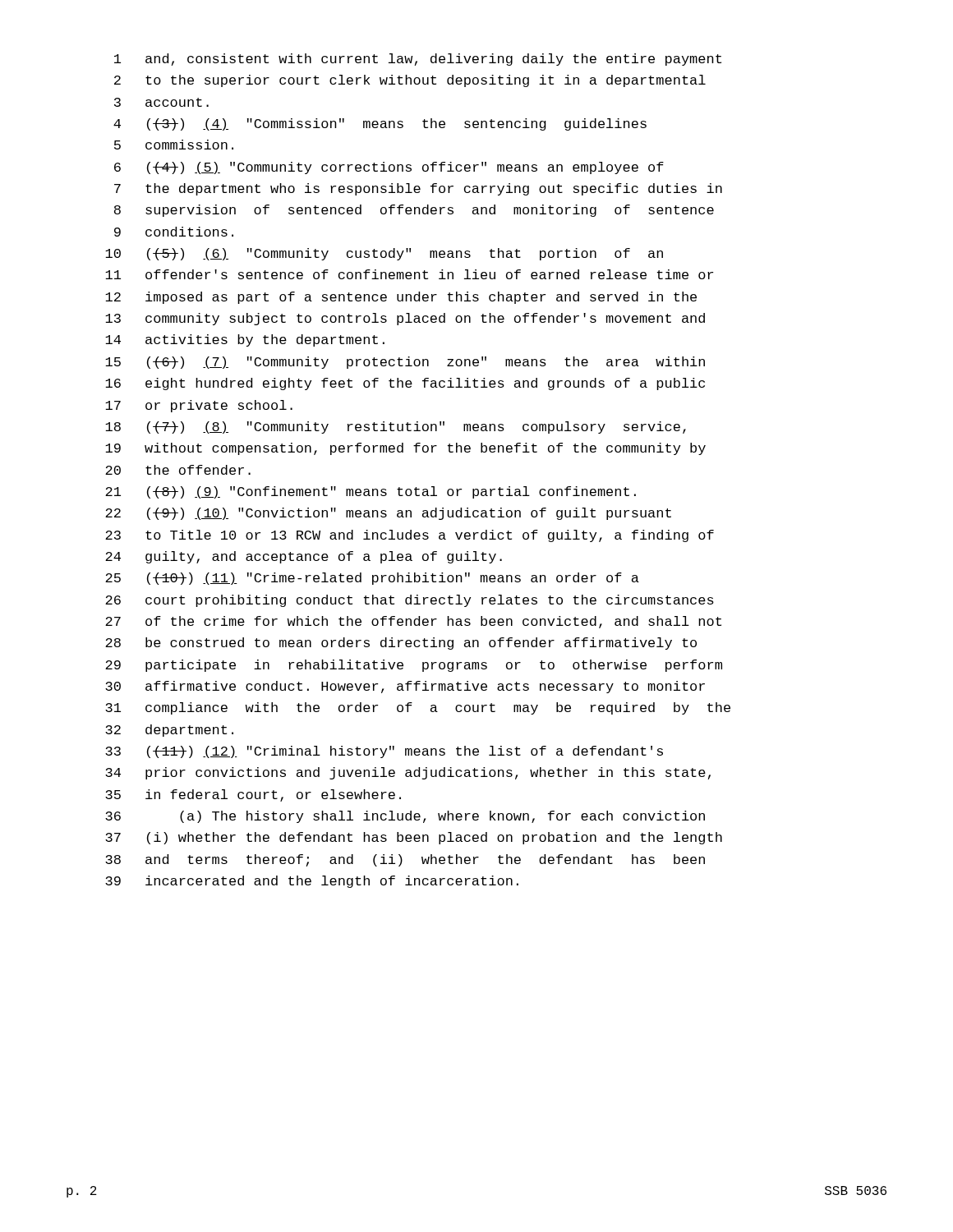This screenshot has height=1232, width=953.
Task: Select the list item that reads "11 offender's sentence of confinement in"
Action: click(x=476, y=276)
